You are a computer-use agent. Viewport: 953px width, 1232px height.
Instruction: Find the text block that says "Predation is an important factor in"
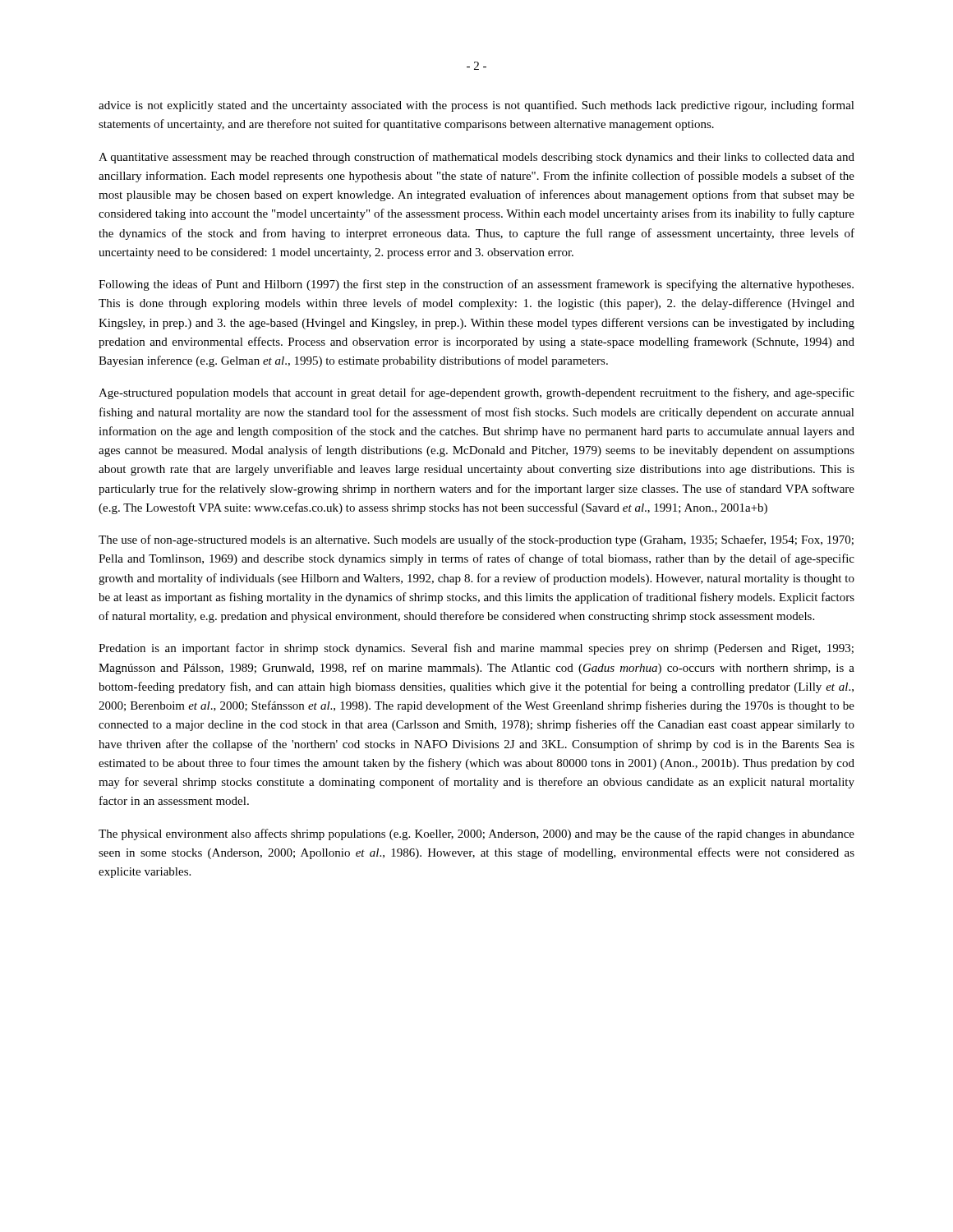click(476, 725)
